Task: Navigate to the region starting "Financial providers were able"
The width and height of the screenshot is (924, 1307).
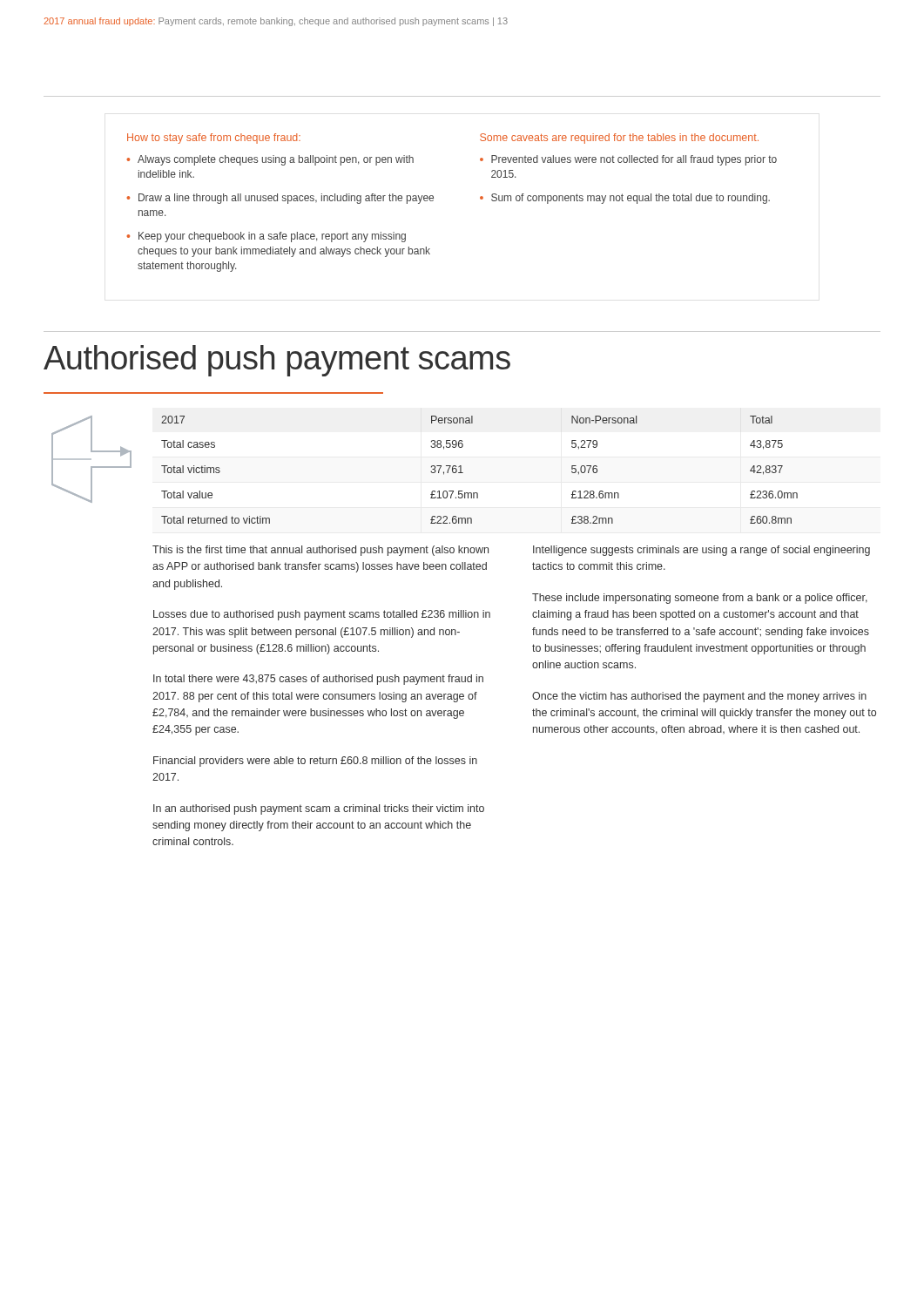Action: 315,769
